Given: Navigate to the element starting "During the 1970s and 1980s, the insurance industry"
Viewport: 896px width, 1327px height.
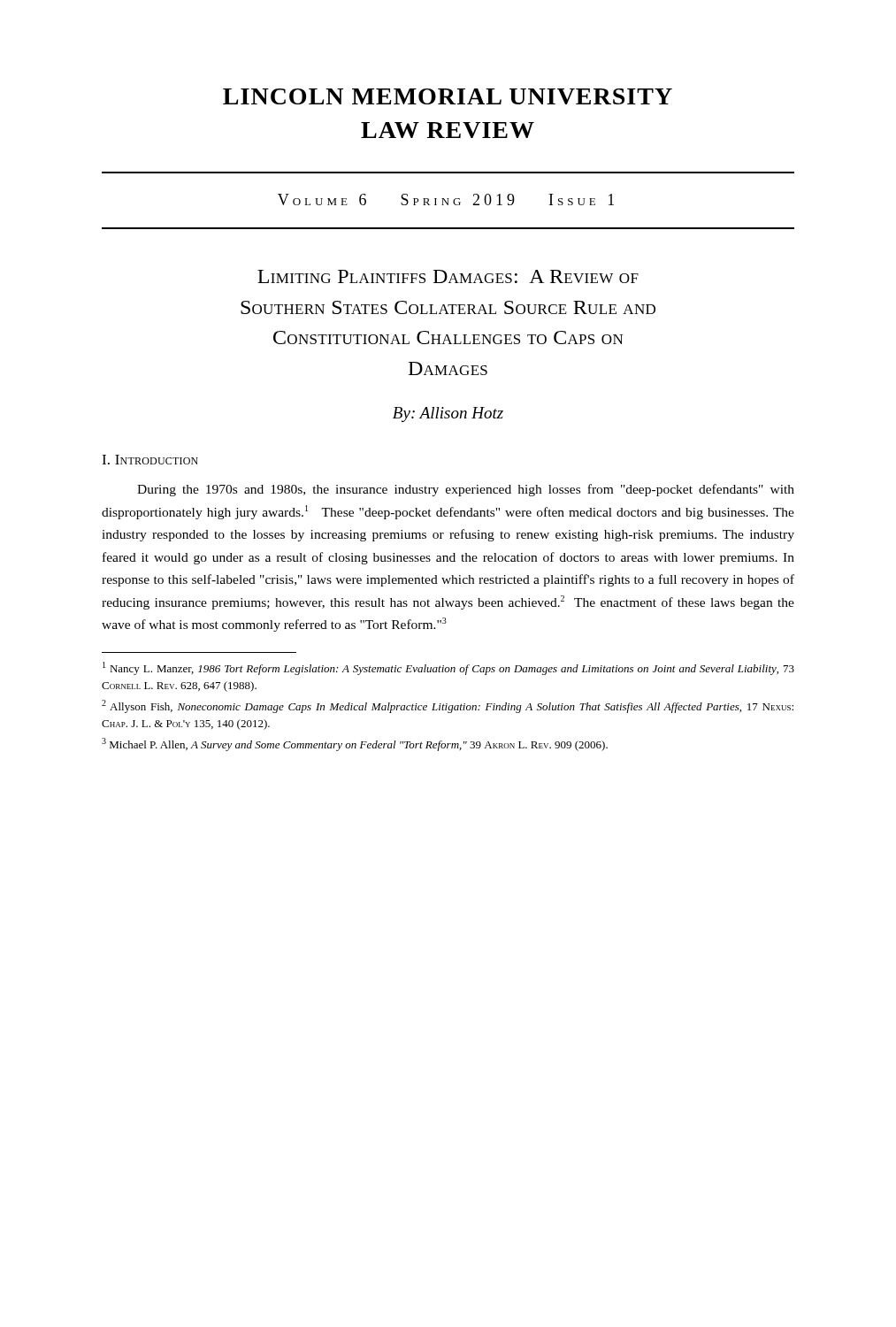Looking at the screenshot, I should pos(448,557).
